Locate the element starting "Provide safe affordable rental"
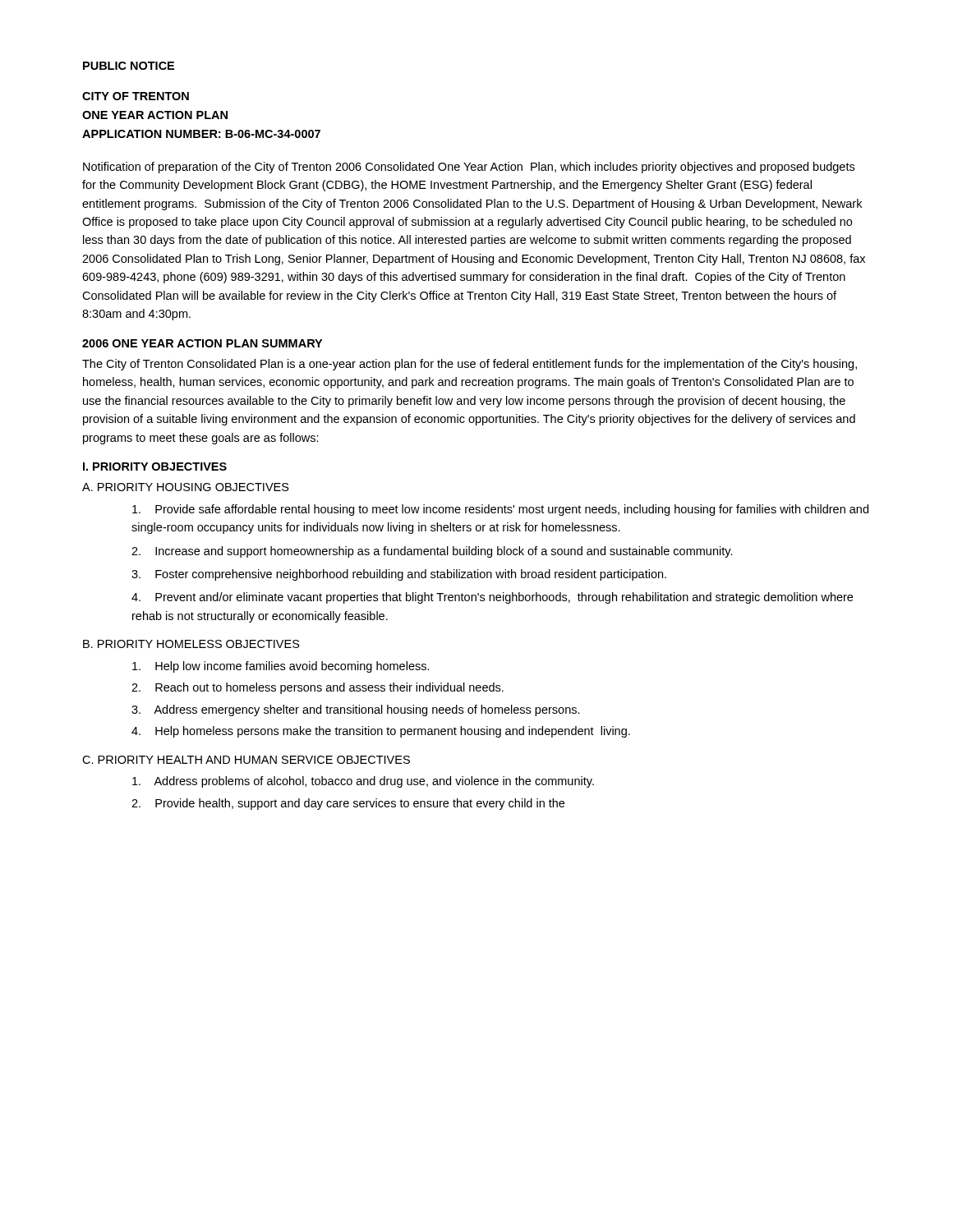The height and width of the screenshot is (1232, 953). (500, 518)
